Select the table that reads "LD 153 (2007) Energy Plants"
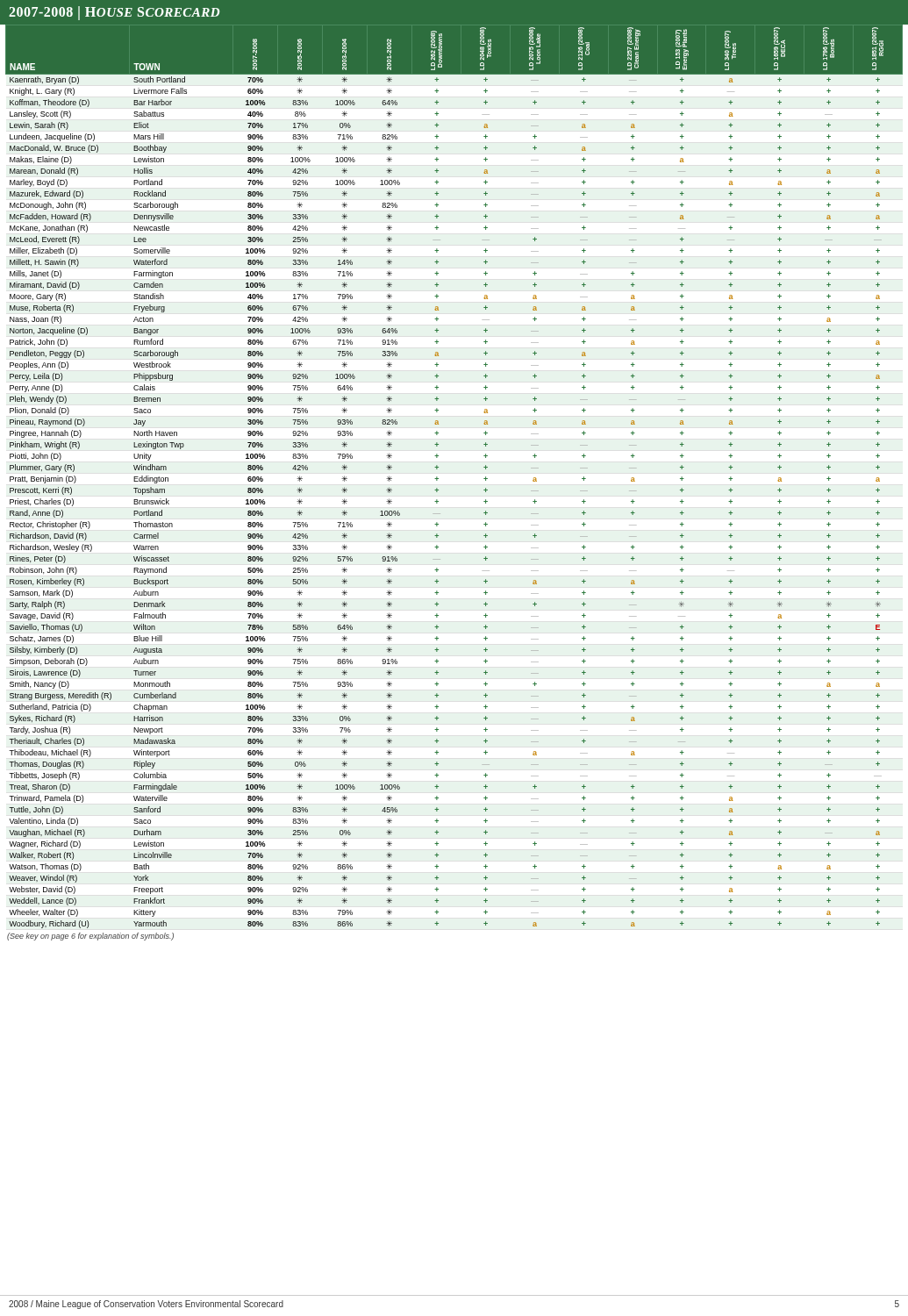The image size is (908, 1316). 454,477
